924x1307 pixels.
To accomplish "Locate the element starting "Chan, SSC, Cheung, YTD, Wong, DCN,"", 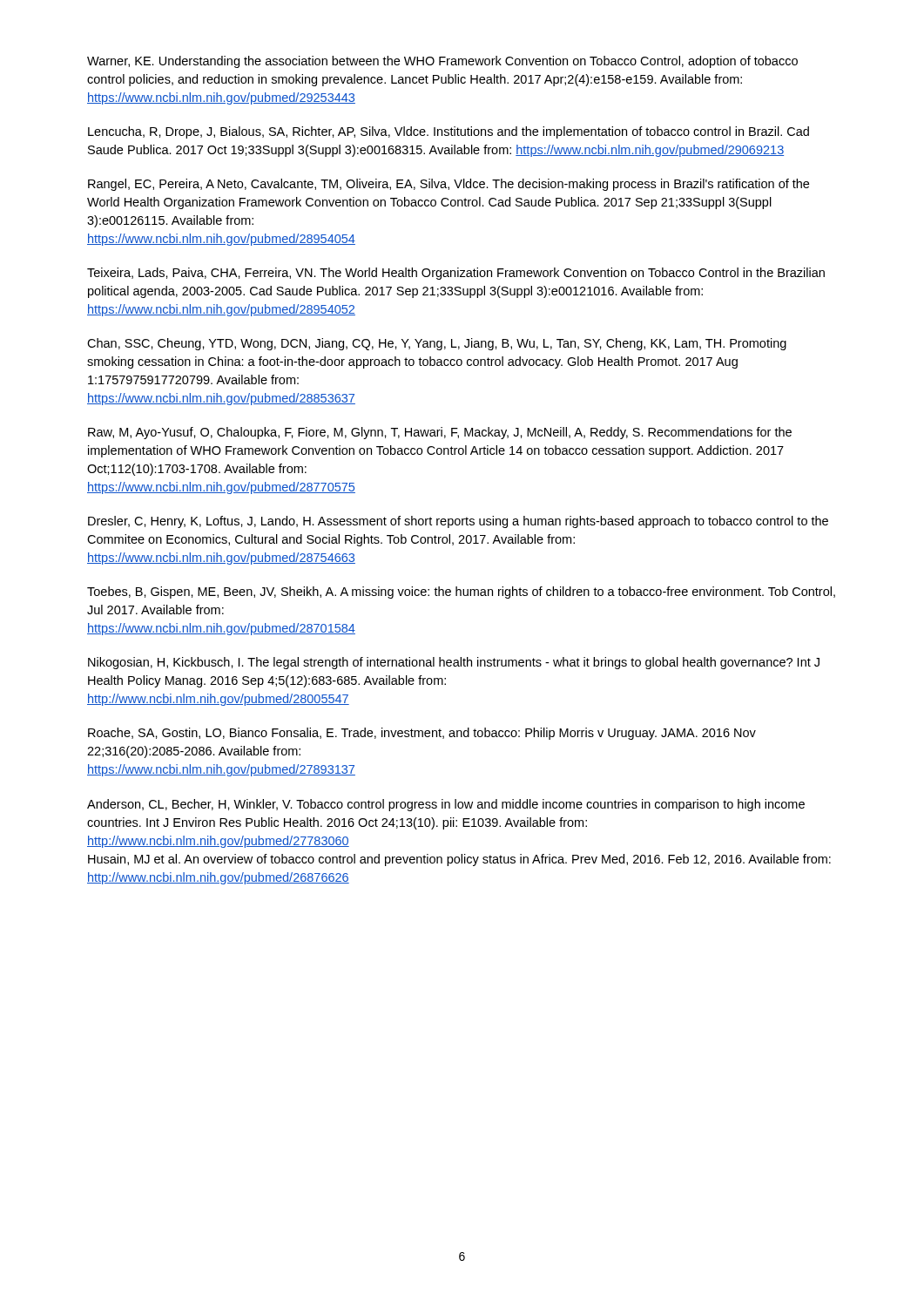I will pyautogui.click(x=437, y=371).
